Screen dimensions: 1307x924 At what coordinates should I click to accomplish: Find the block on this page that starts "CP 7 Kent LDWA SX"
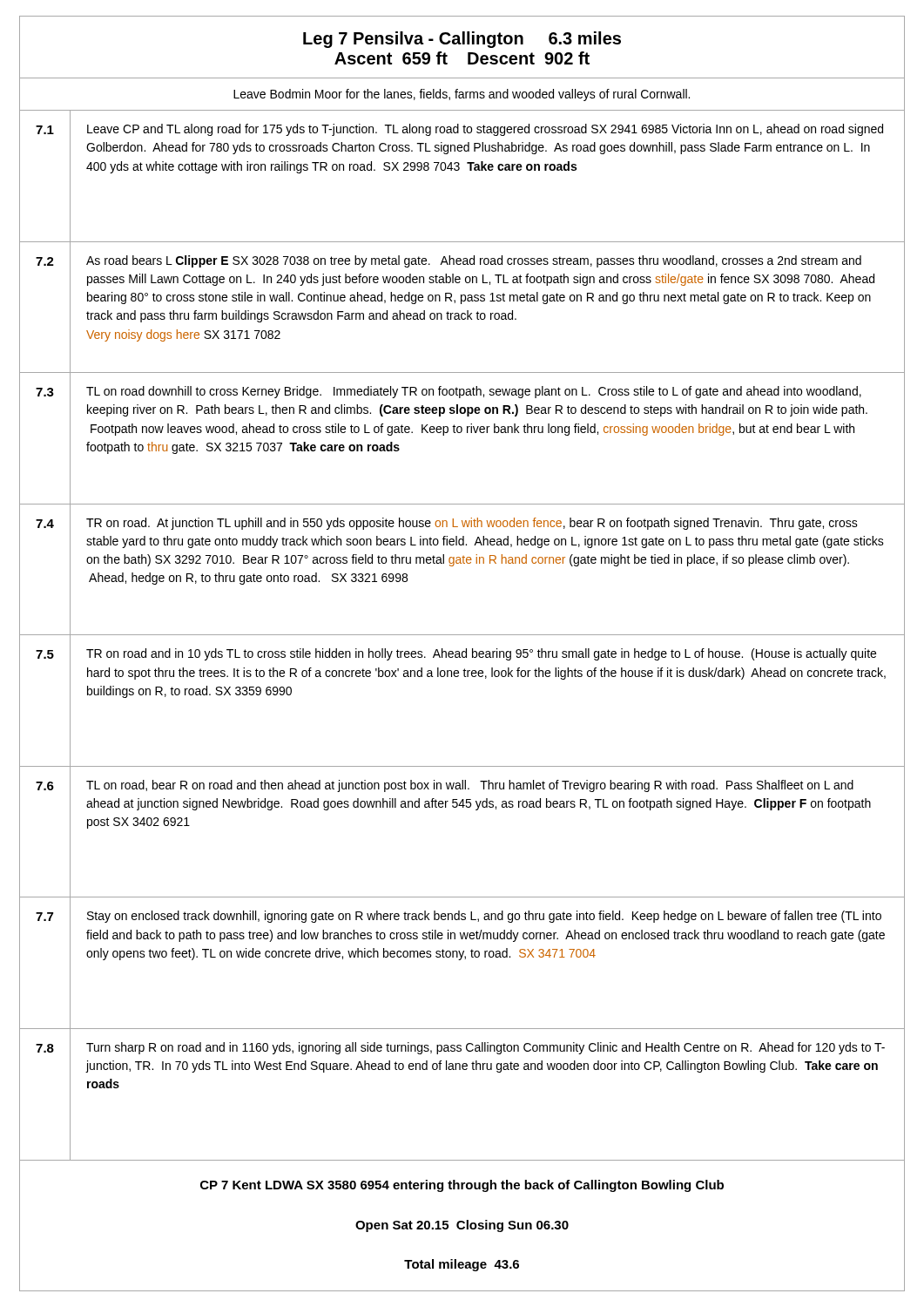coord(462,1225)
